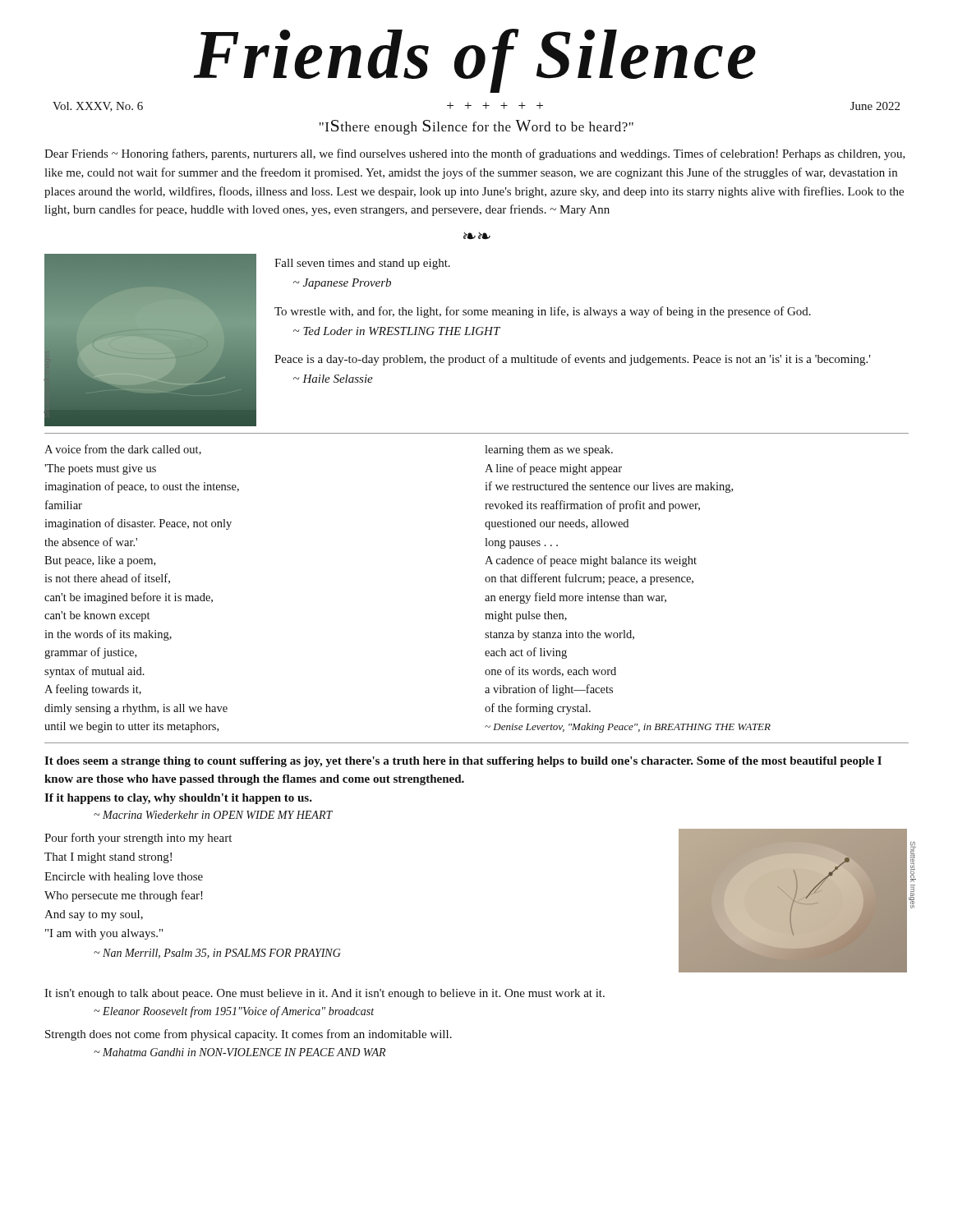
Task: Find the passage starting "Dear Friends ~ Honoring fathers, parents, nurturers all,"
Action: (x=475, y=182)
